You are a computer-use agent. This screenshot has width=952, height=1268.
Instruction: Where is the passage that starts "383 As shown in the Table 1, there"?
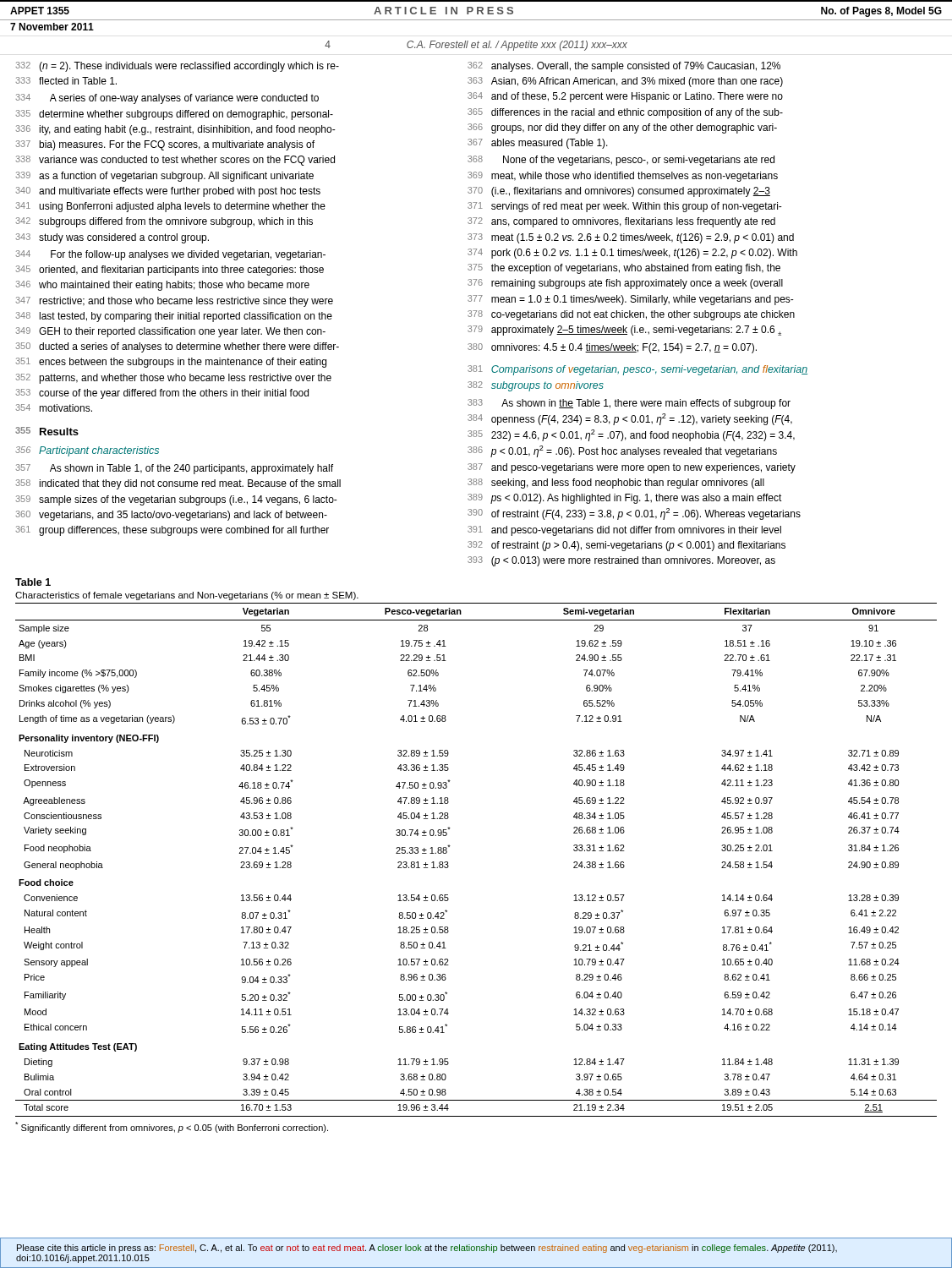(x=634, y=481)
